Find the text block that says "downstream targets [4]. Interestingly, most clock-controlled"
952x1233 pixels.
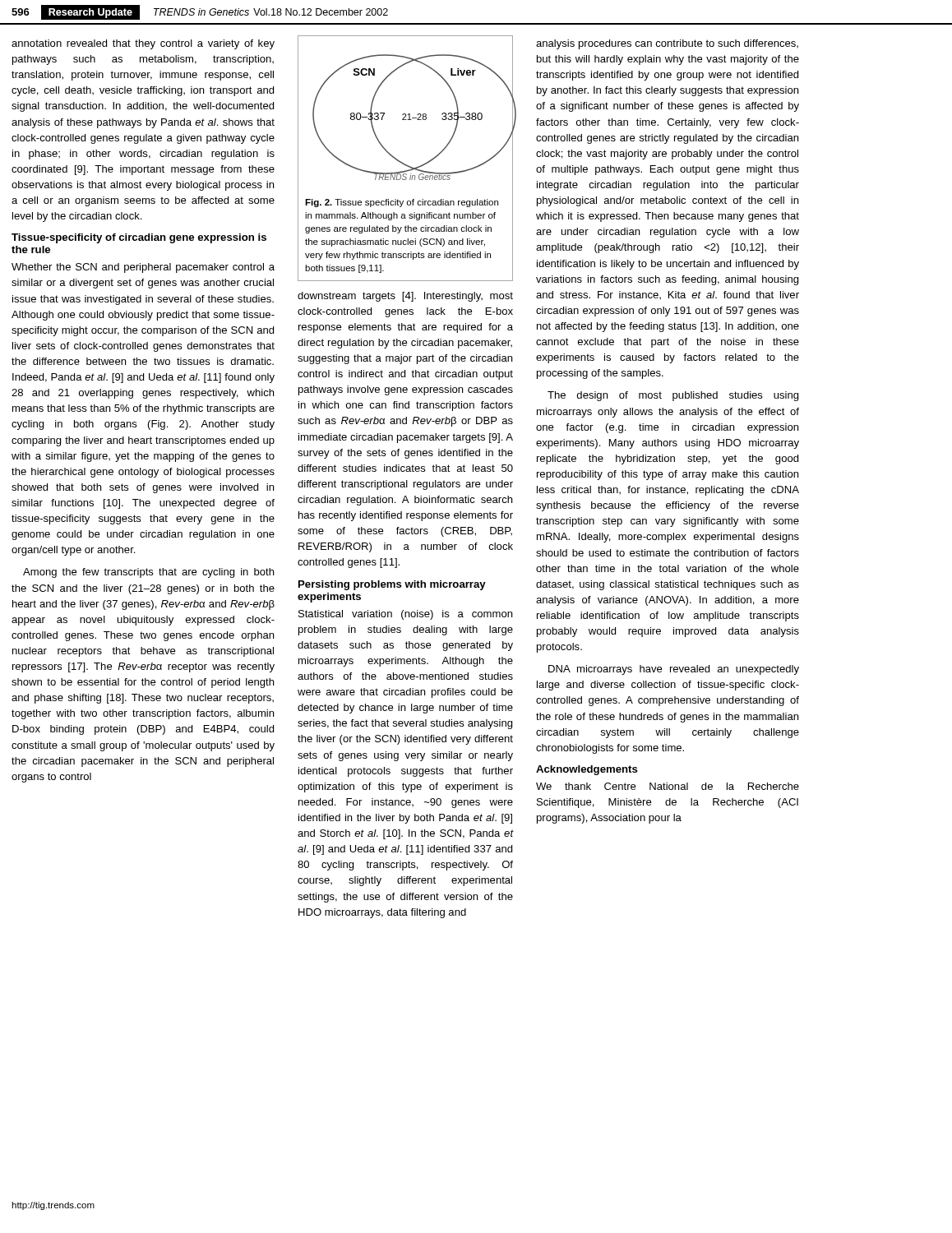(x=405, y=429)
